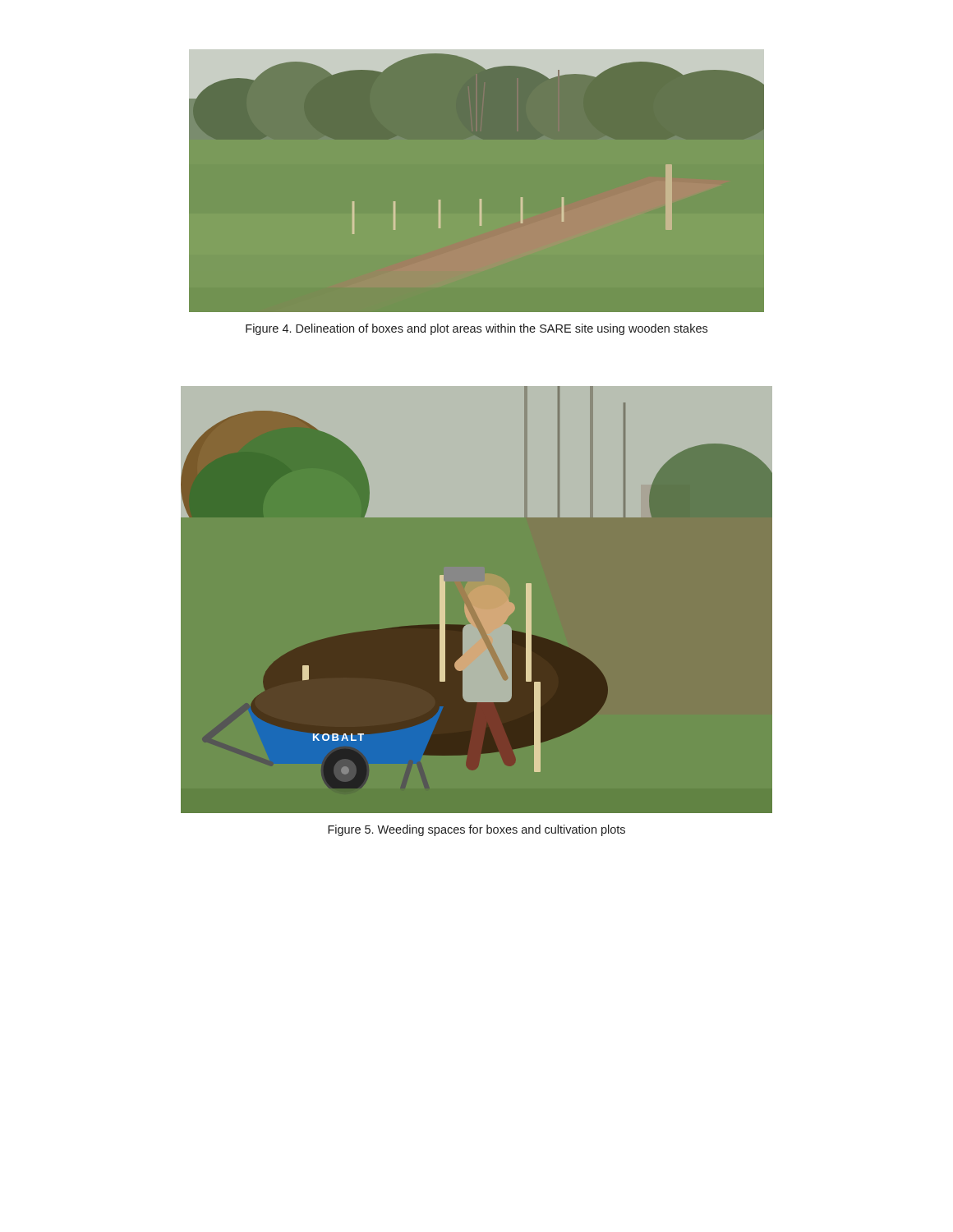The width and height of the screenshot is (953, 1232).
Task: Navigate to the block starting "Figure 4. Delineation of boxes and"
Action: [x=476, y=329]
